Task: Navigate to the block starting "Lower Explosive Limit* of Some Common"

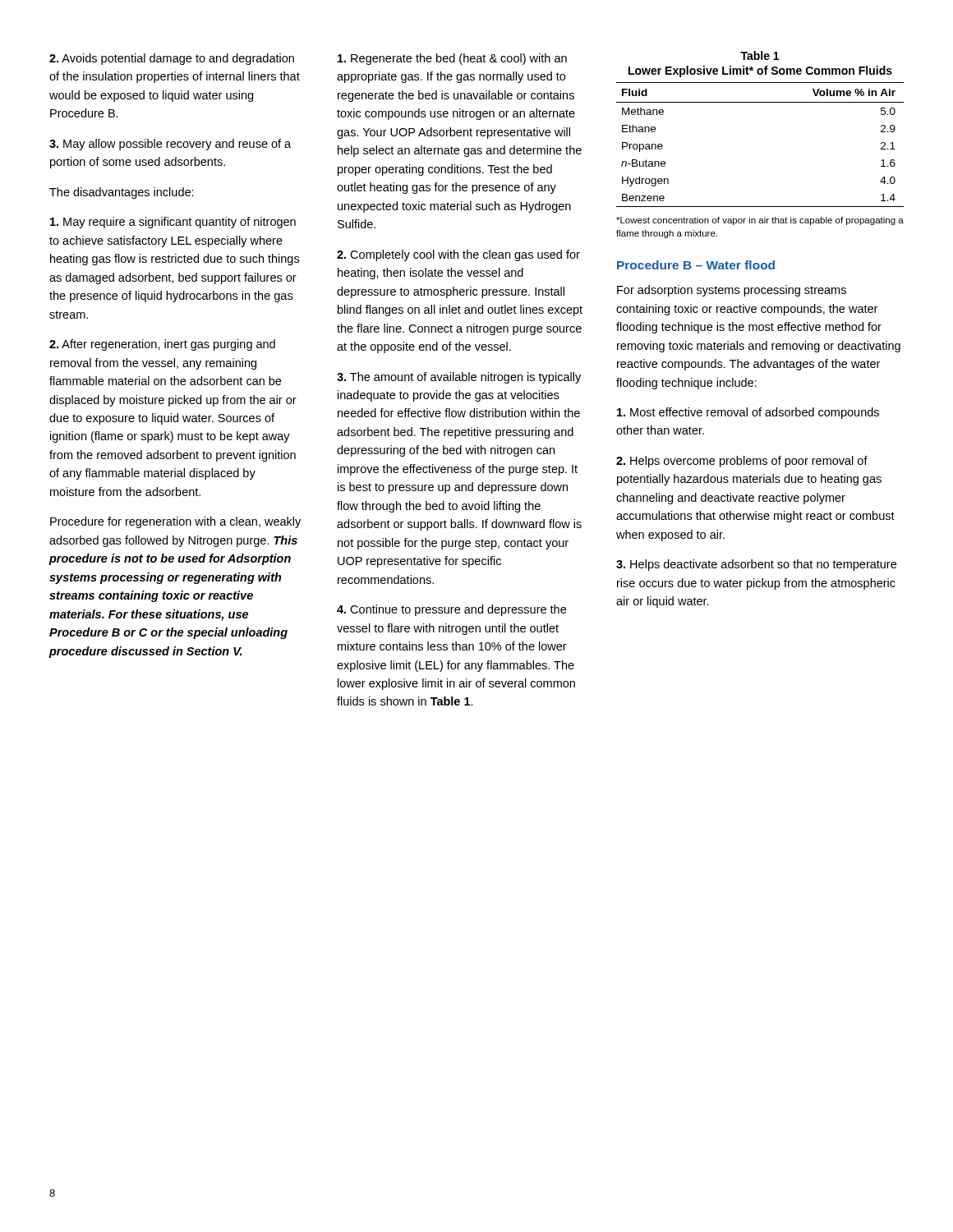Action: point(760,71)
